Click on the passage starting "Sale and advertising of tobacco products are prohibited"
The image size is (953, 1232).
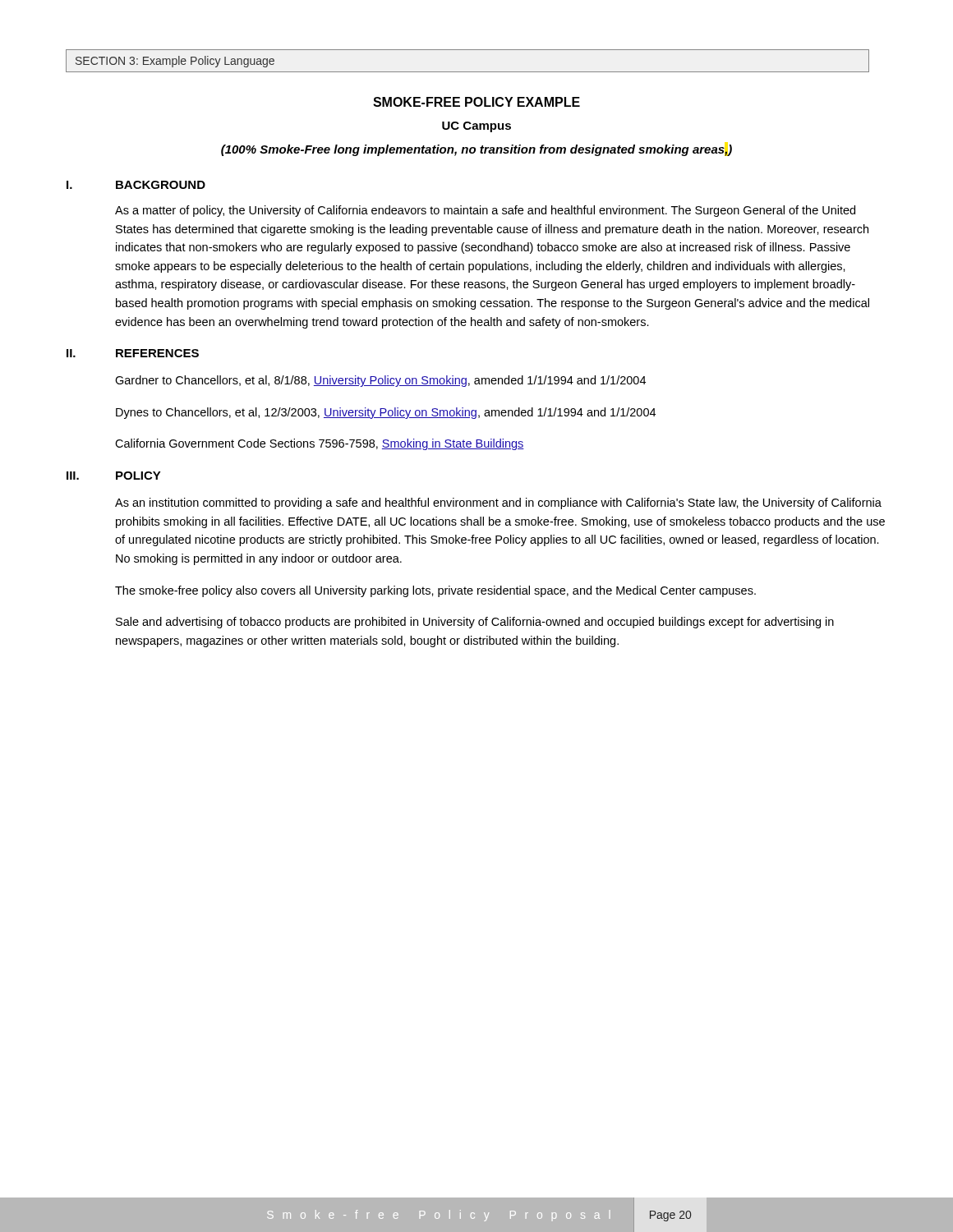pos(475,631)
